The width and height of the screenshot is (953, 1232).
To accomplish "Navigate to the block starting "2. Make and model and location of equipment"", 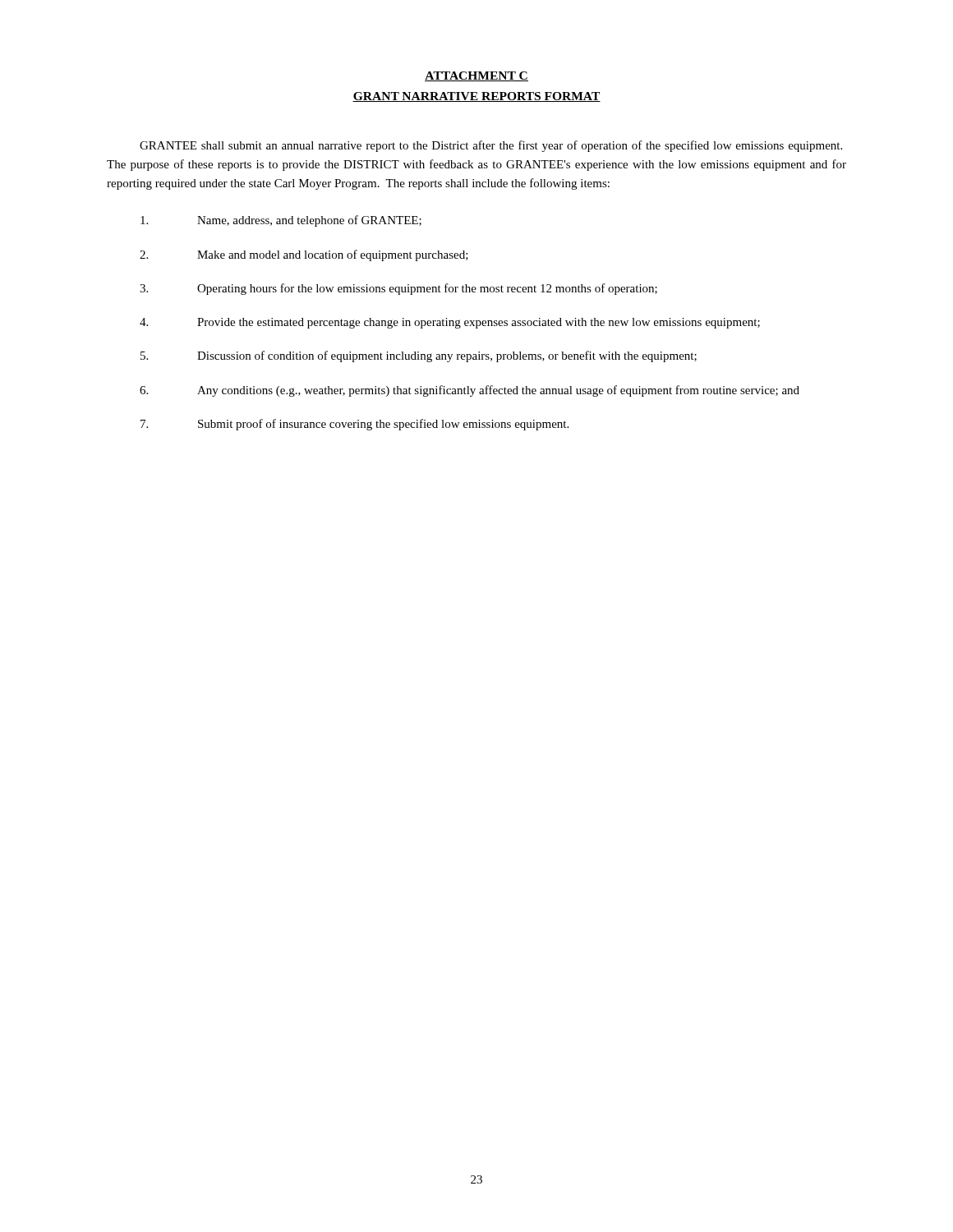I will [304, 255].
